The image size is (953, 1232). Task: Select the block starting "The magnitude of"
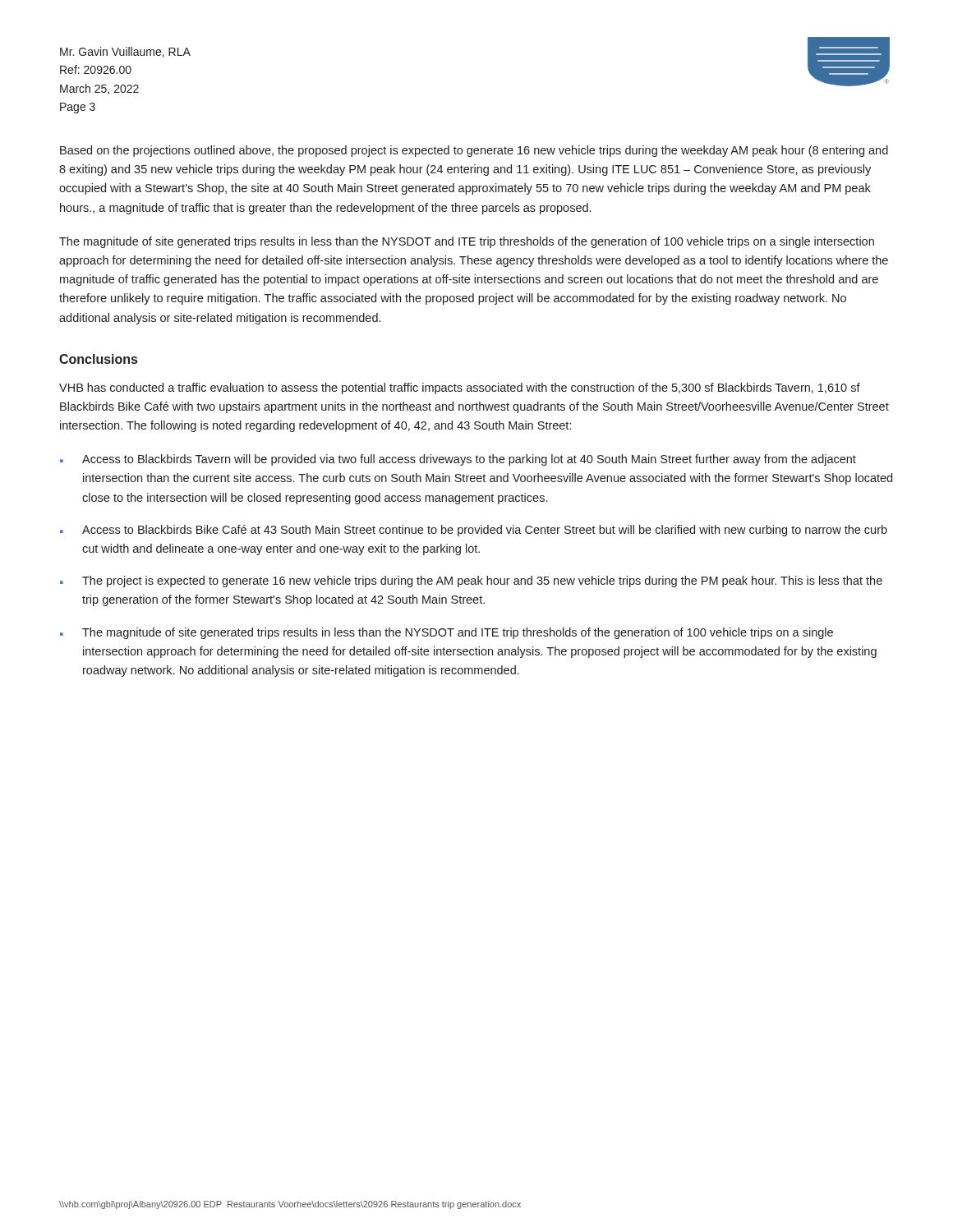[474, 279]
